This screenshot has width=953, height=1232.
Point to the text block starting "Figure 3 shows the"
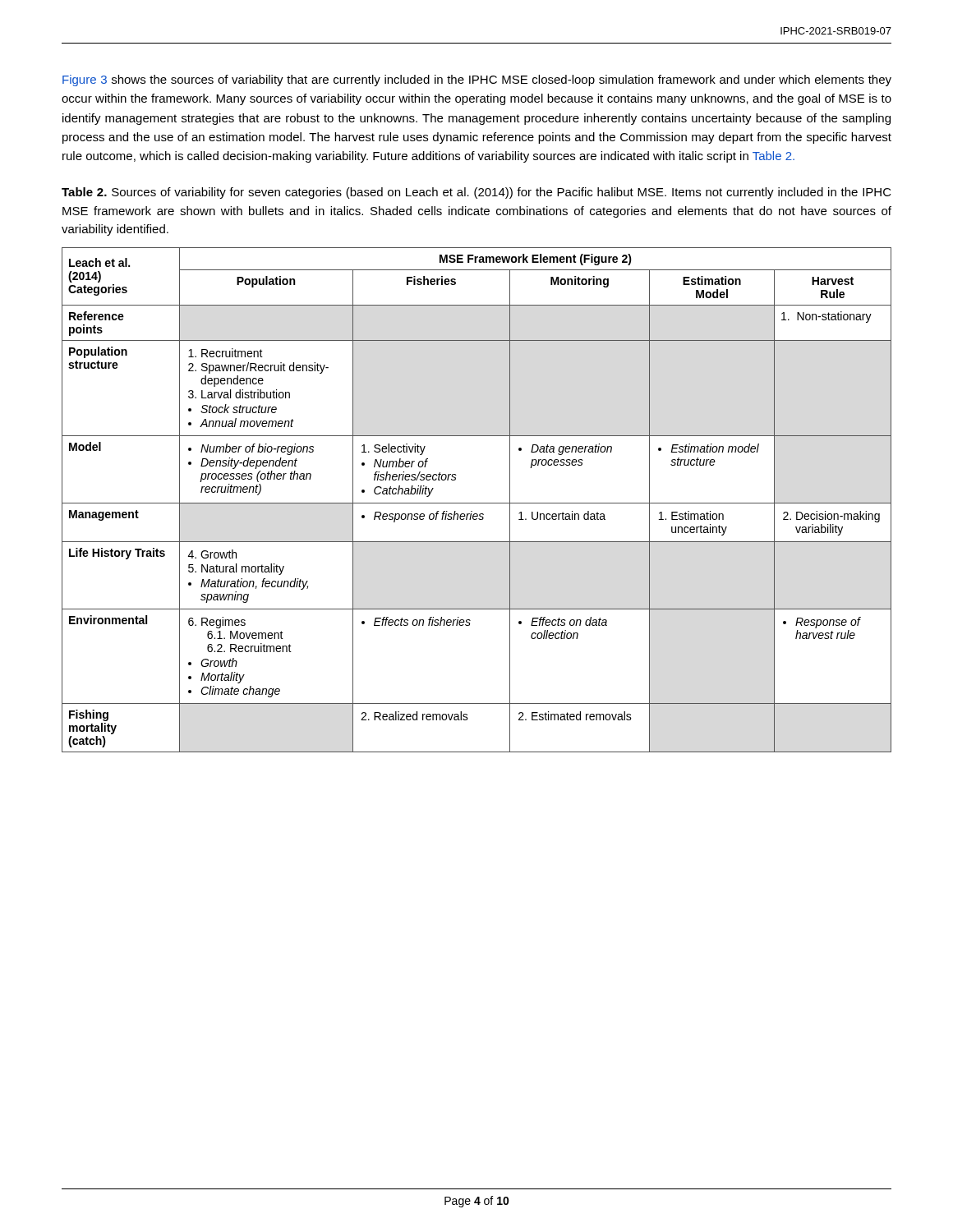tap(476, 117)
